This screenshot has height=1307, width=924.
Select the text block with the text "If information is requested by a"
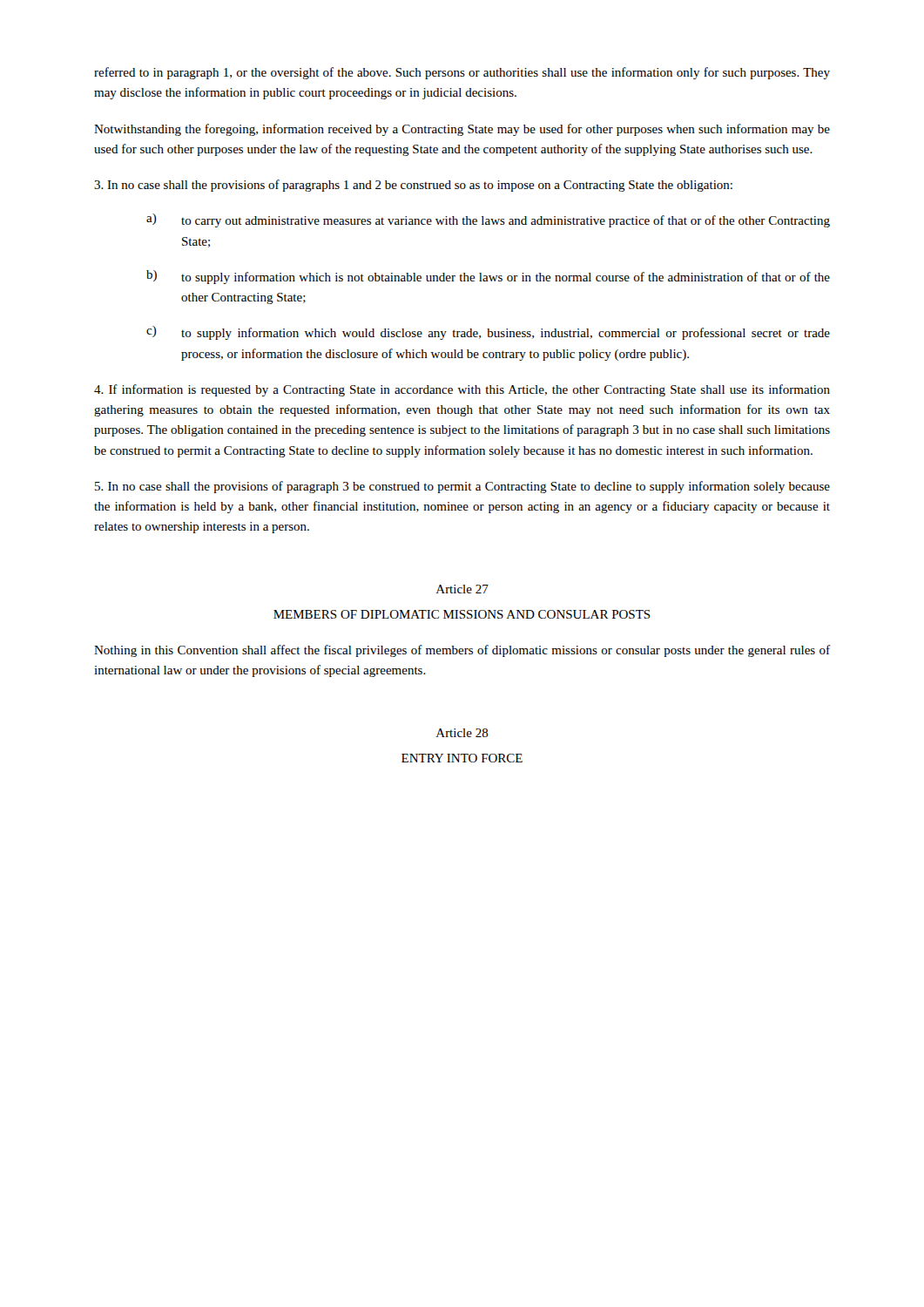tap(462, 420)
